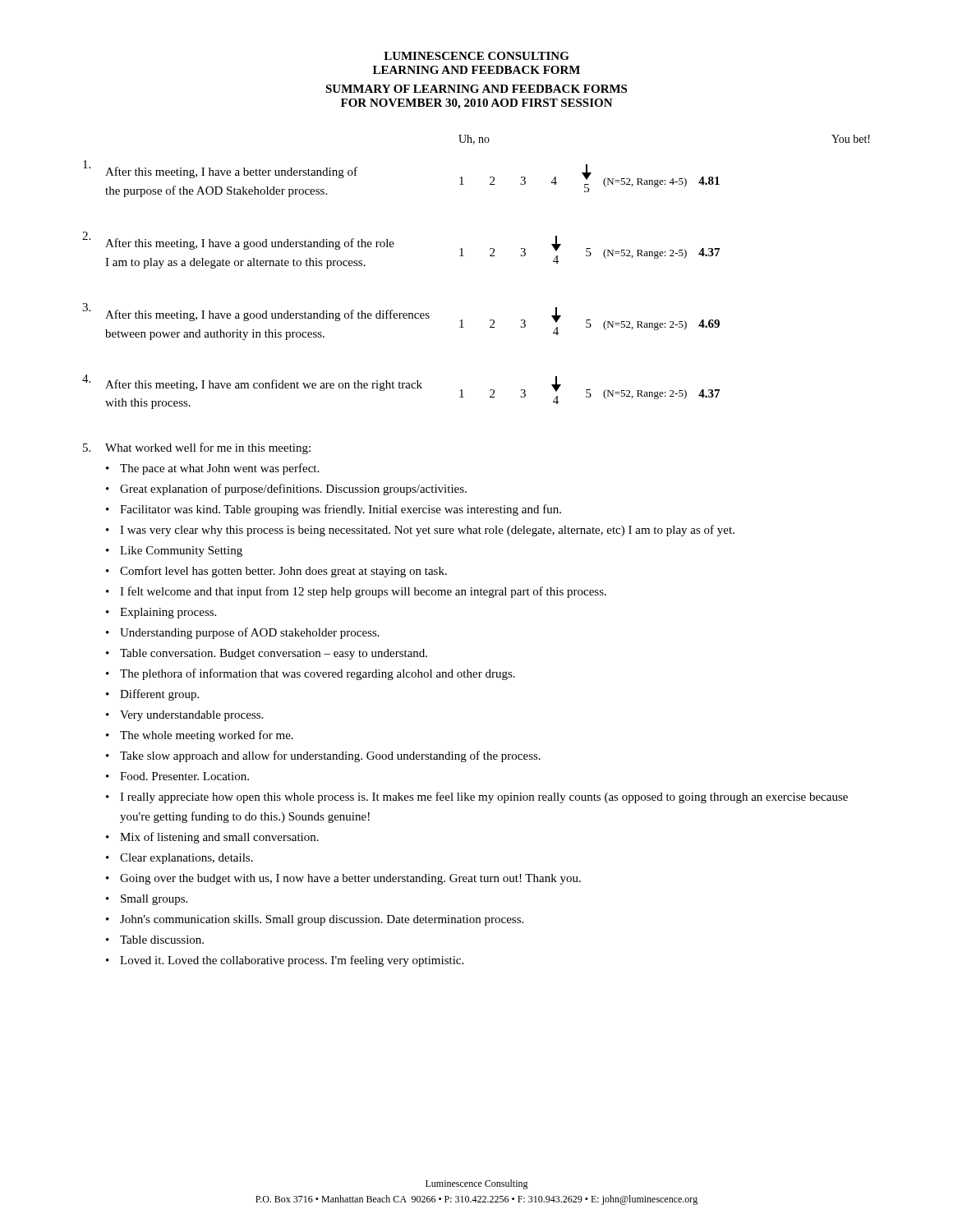Locate the passage starting "The whole meeting worked"
953x1232 pixels.
coord(207,735)
